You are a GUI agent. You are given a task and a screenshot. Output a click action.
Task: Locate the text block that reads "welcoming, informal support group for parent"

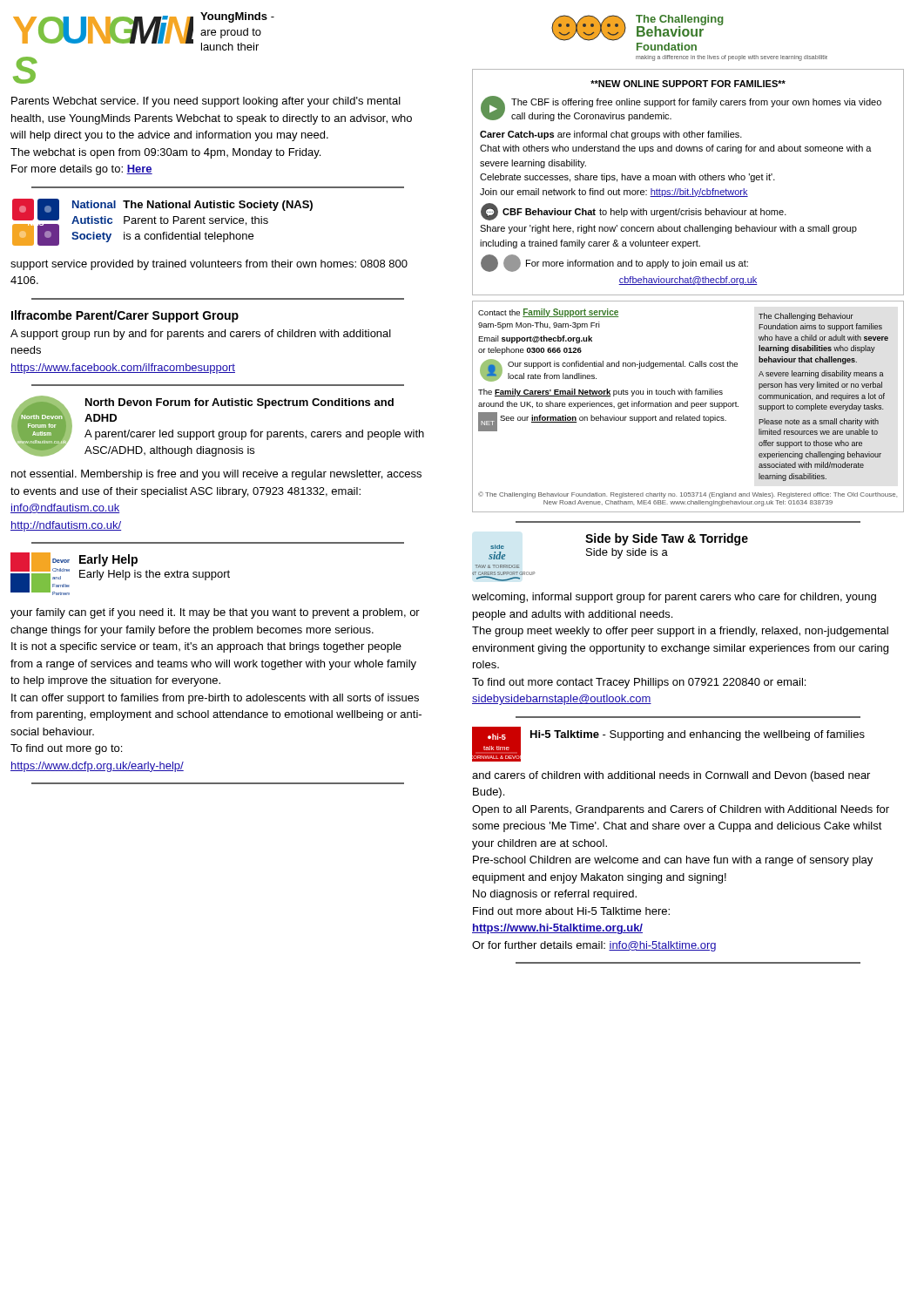[x=681, y=648]
